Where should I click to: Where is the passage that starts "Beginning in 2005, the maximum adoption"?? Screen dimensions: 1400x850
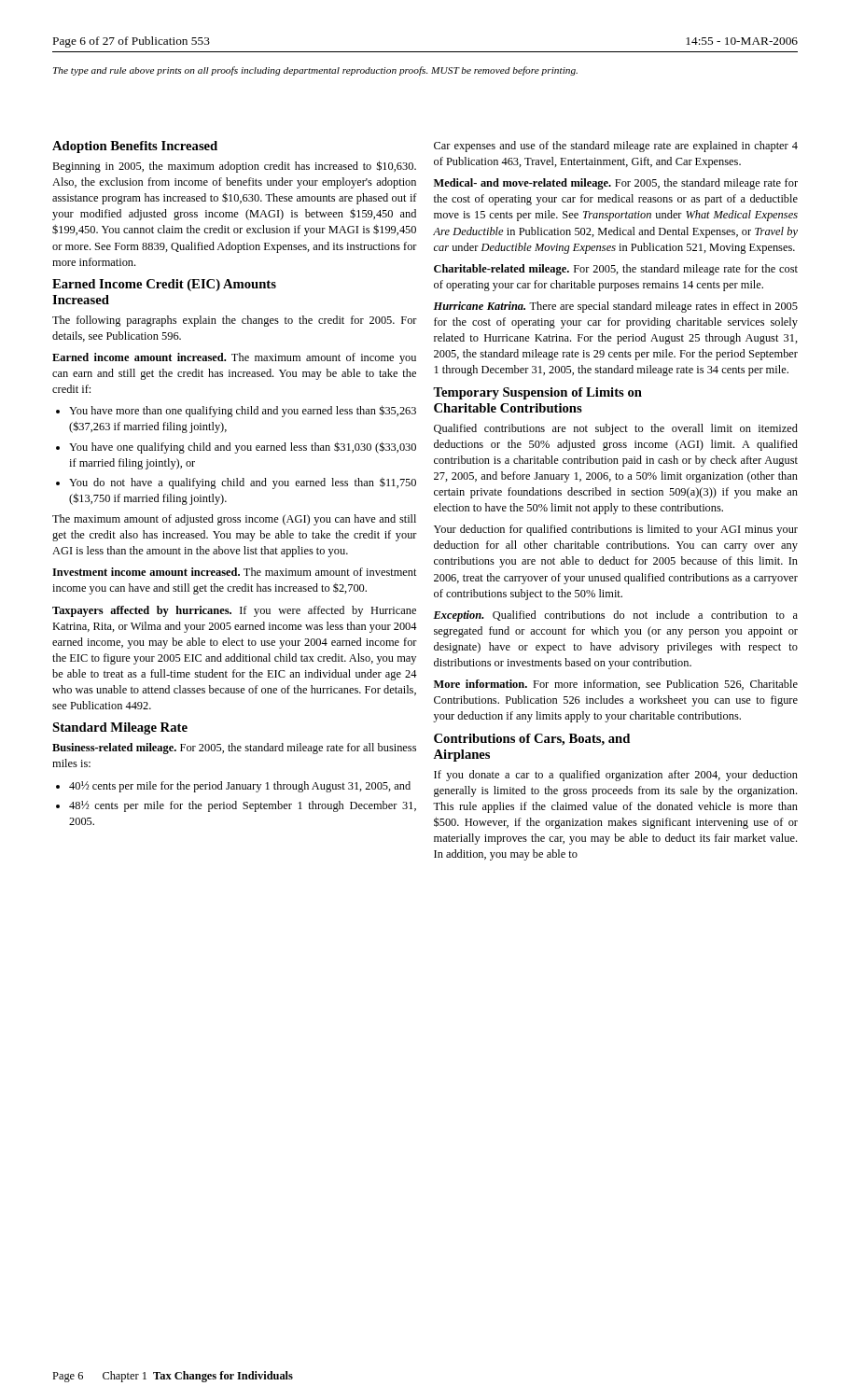pyautogui.click(x=234, y=214)
